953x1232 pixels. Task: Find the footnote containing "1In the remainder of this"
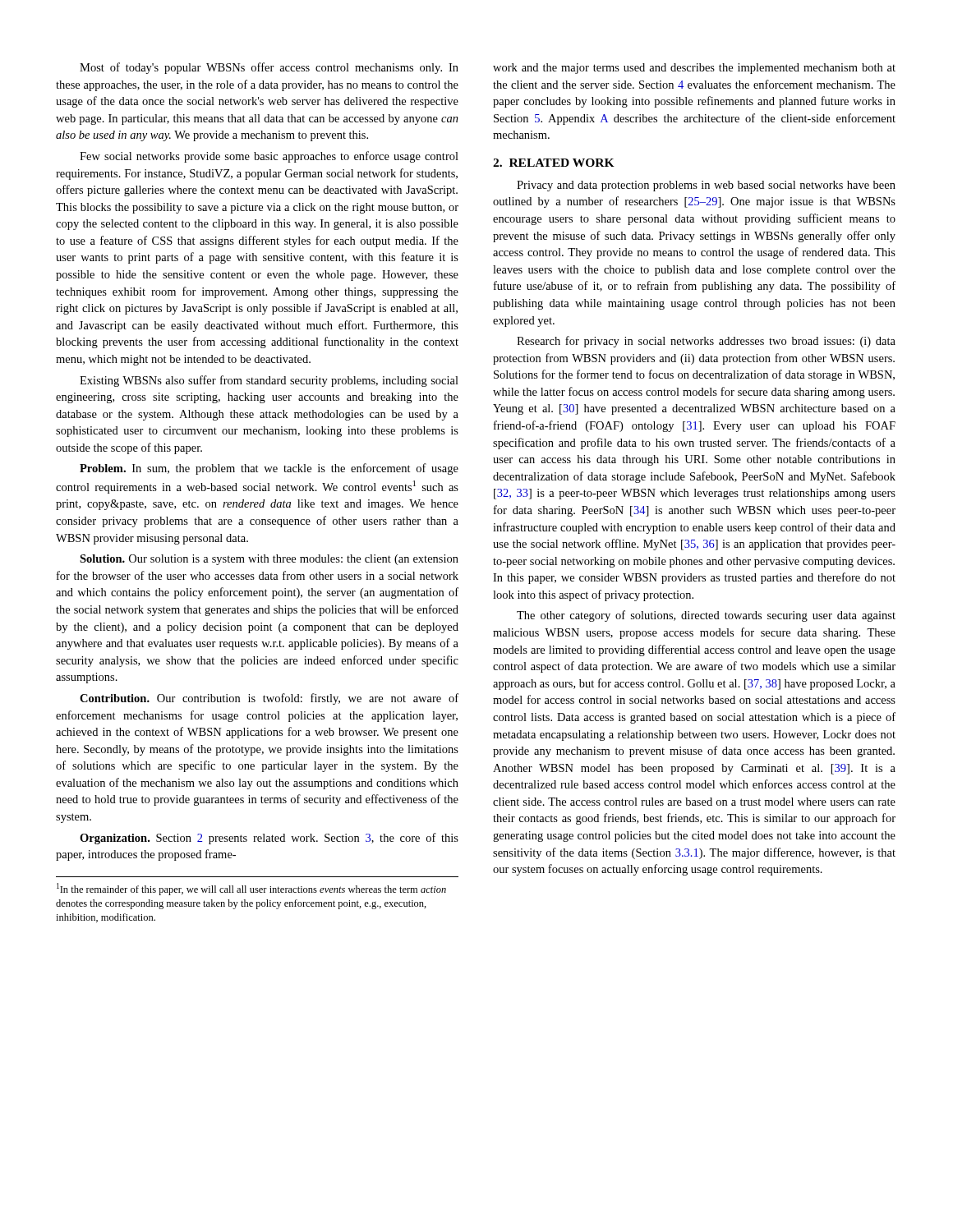click(257, 901)
